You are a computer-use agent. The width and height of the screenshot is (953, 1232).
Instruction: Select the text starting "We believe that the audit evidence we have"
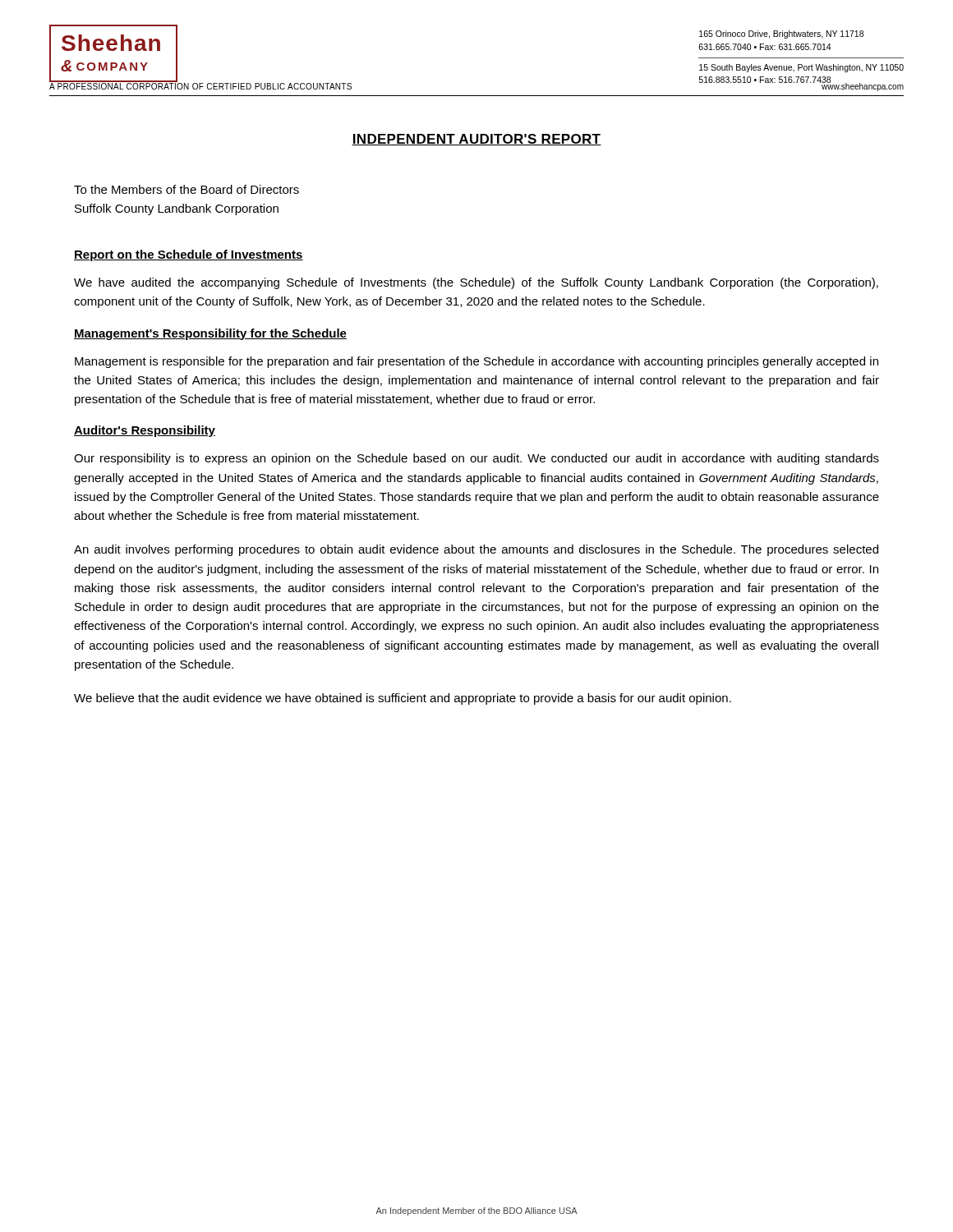click(403, 698)
